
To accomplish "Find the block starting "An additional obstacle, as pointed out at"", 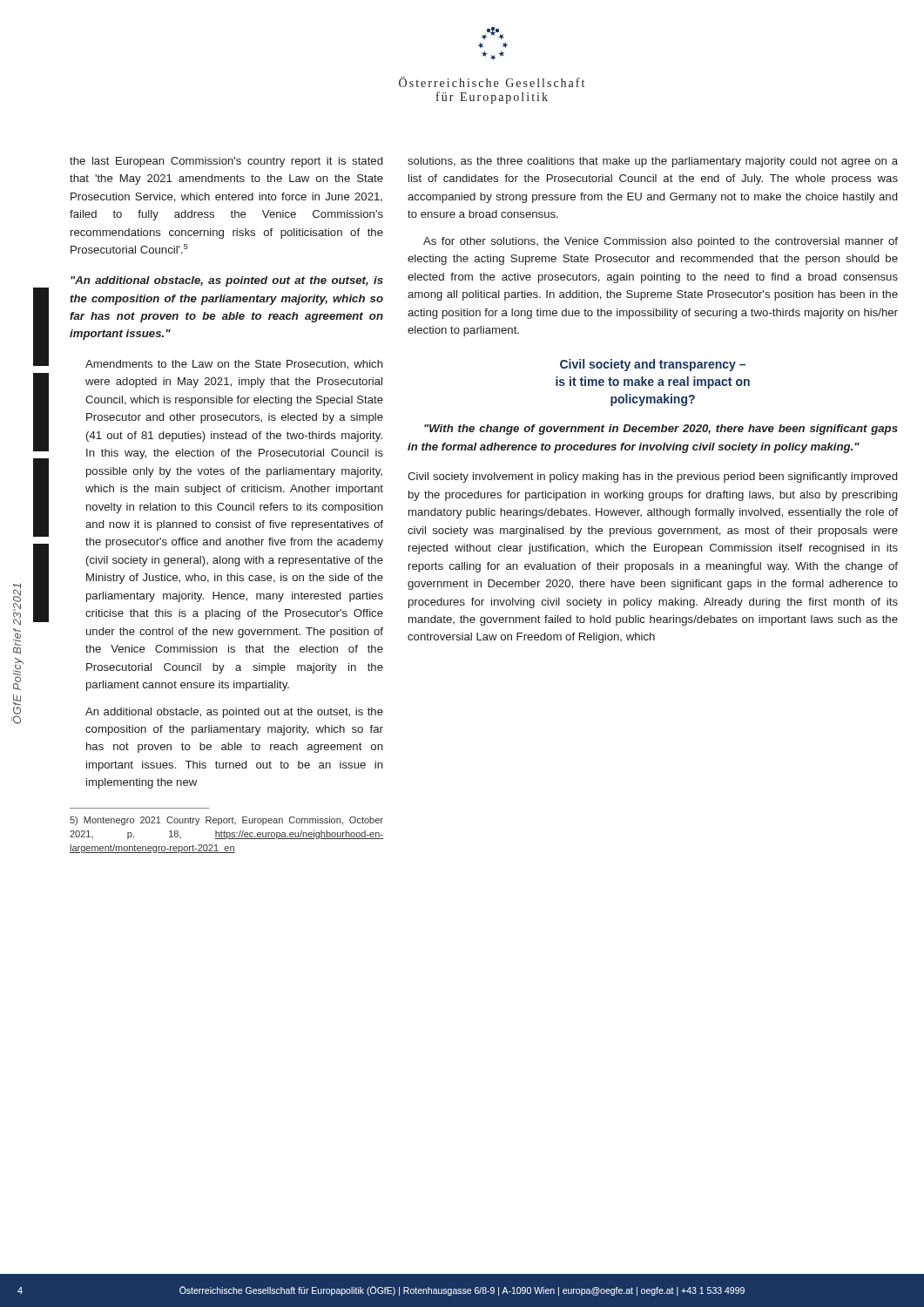I will pos(226,747).
